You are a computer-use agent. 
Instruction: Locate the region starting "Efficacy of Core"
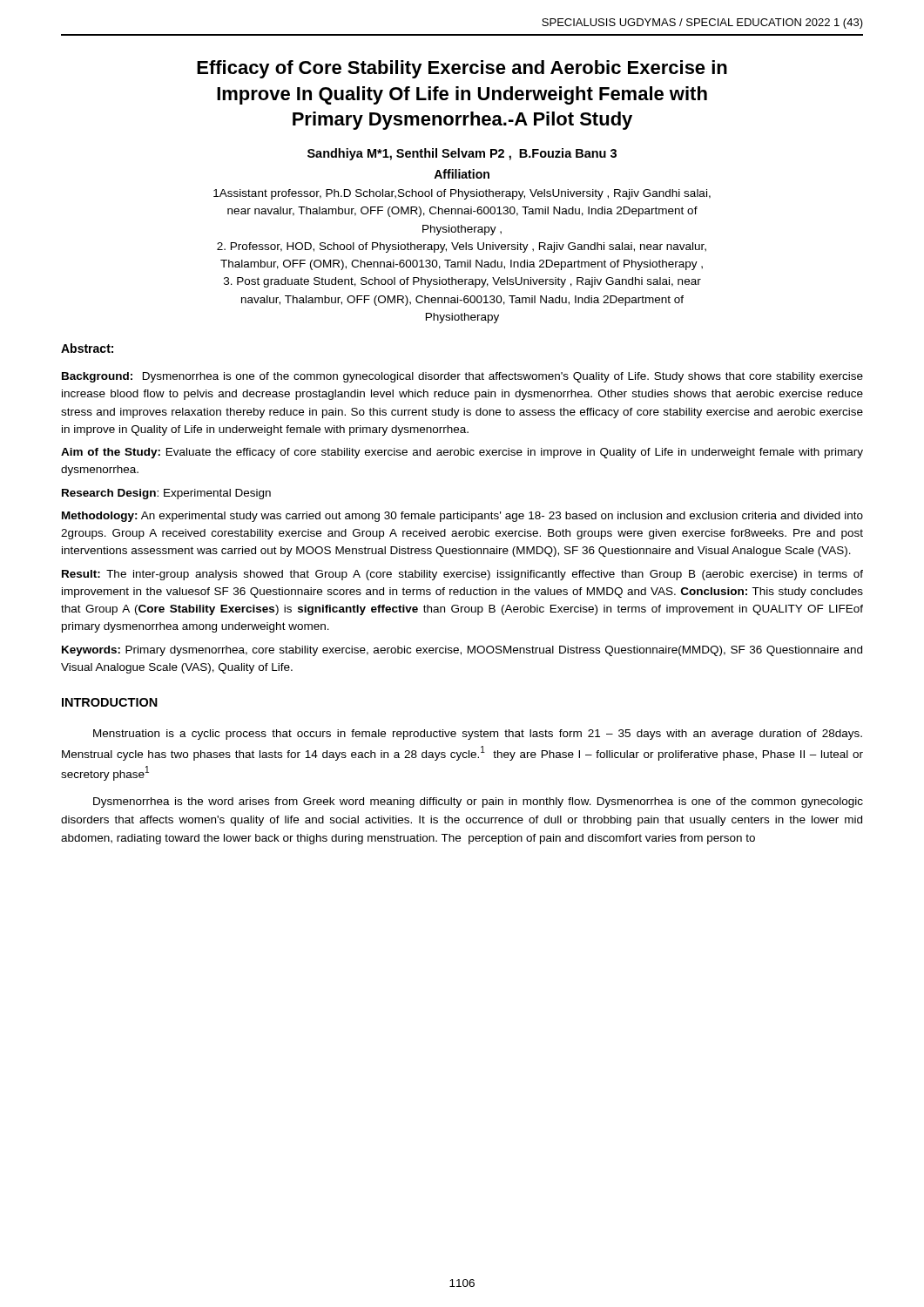tap(462, 94)
